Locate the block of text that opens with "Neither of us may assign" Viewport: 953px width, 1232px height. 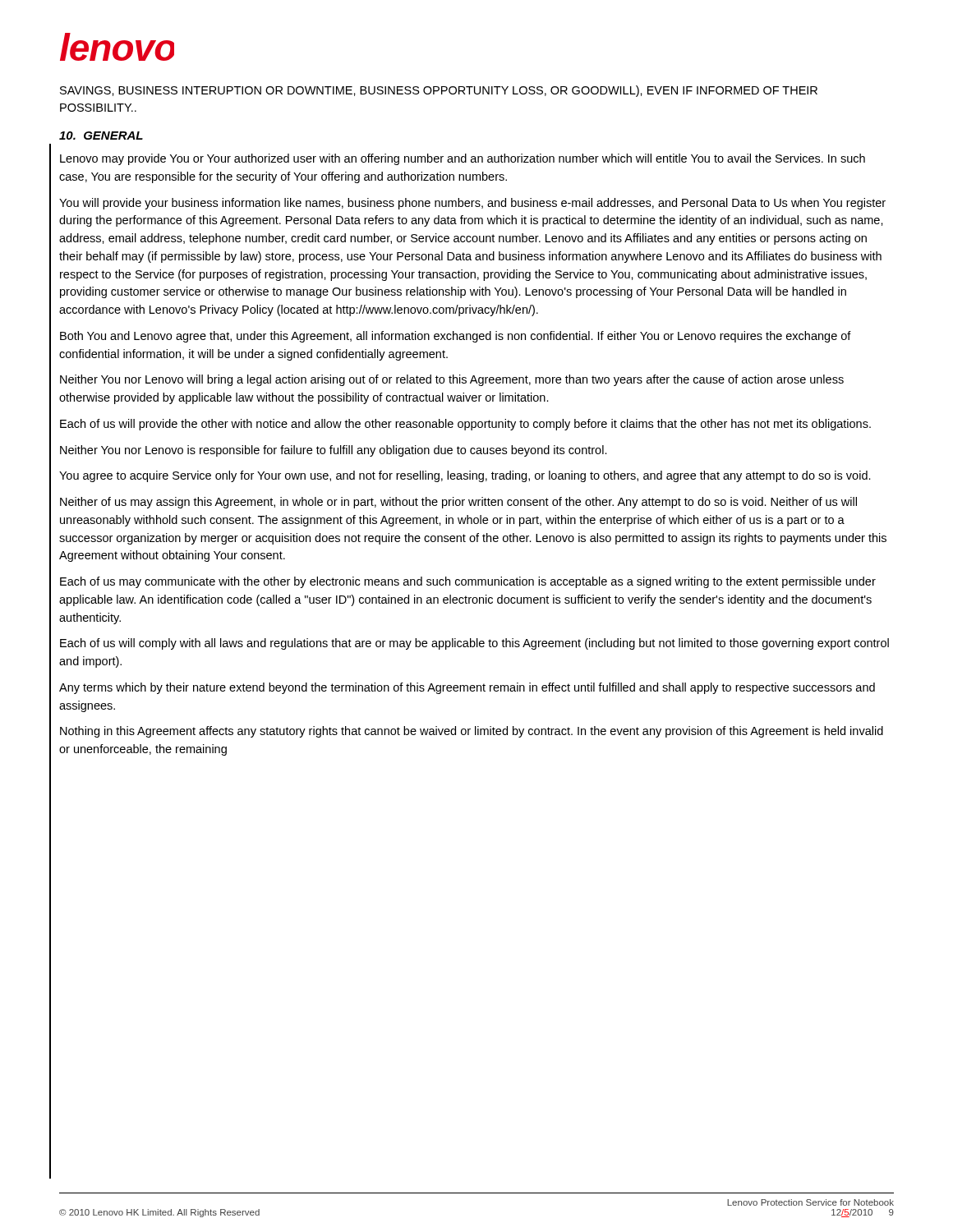pos(473,529)
